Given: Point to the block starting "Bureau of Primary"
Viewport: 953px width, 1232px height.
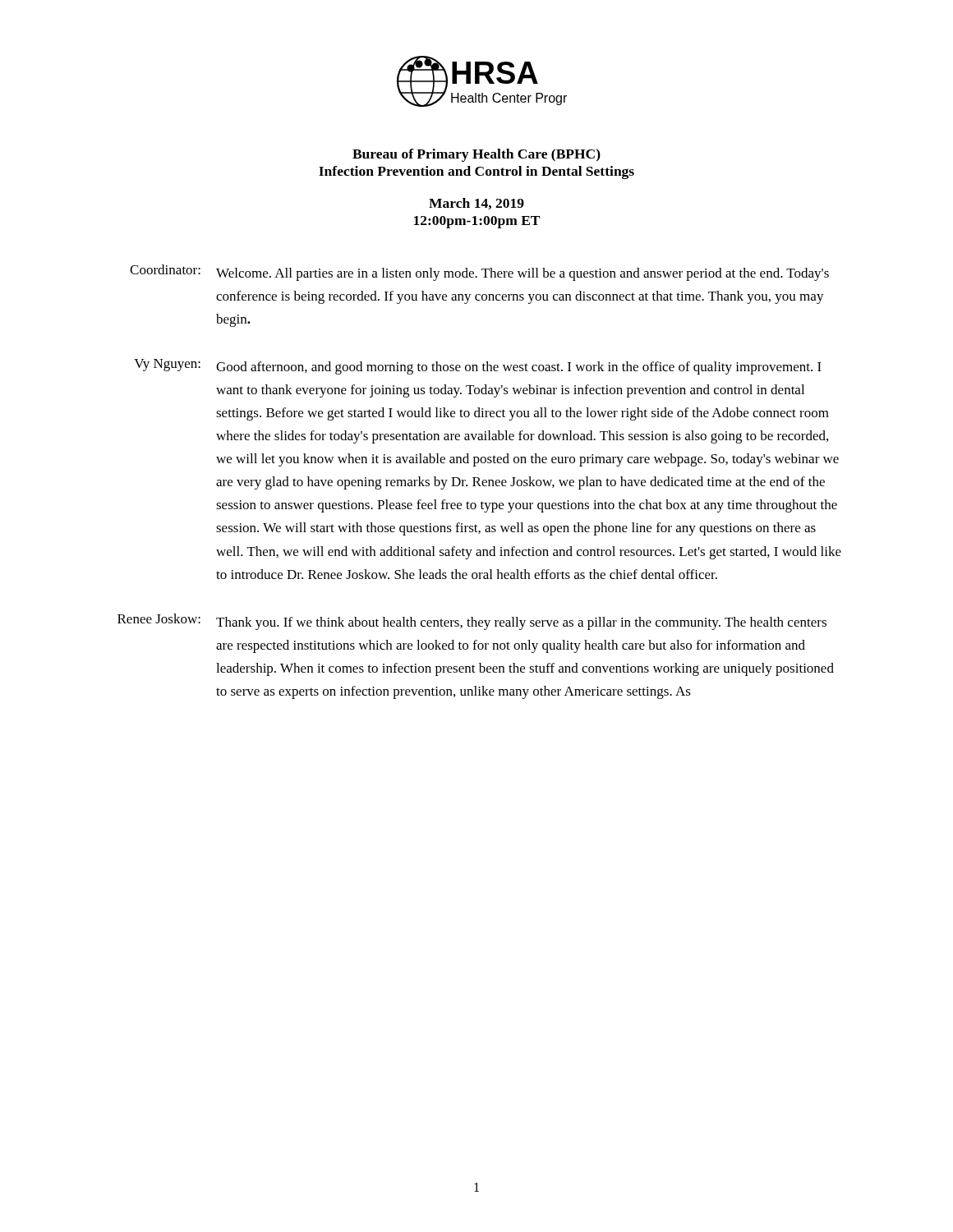Looking at the screenshot, I should click(476, 163).
